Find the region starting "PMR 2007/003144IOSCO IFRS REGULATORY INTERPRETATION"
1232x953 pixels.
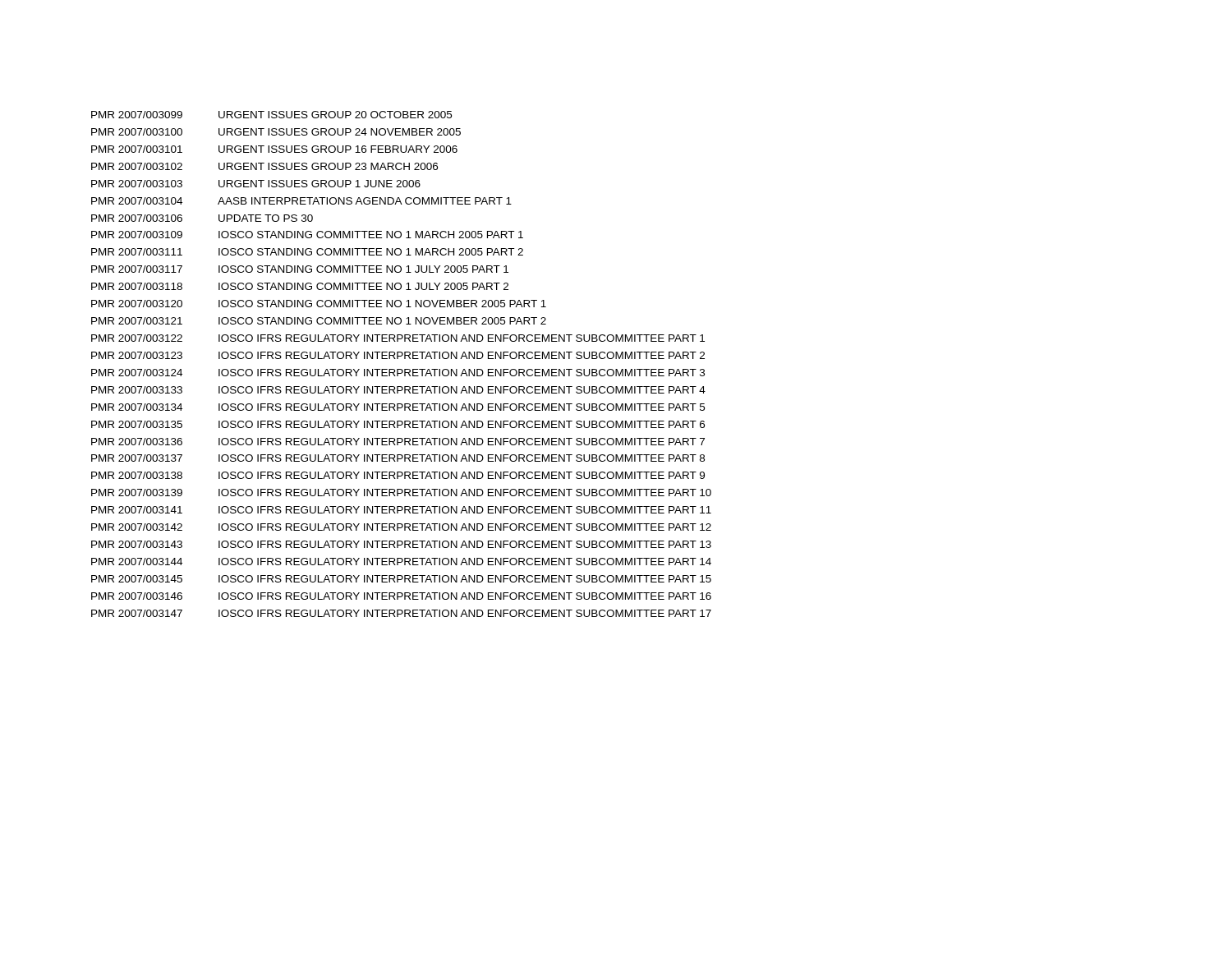(x=401, y=562)
